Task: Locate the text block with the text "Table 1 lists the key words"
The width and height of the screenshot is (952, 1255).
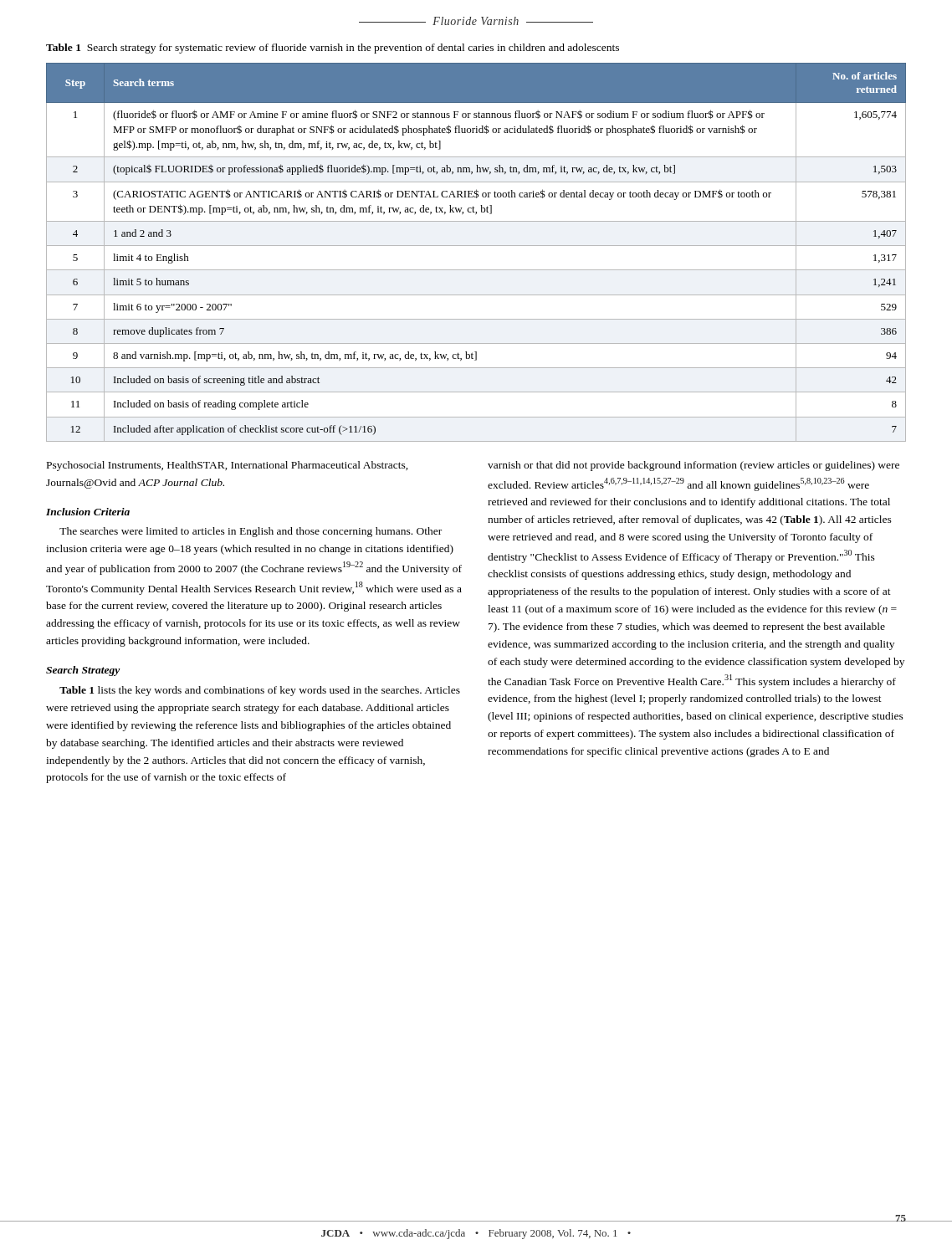Action: [x=253, y=733]
